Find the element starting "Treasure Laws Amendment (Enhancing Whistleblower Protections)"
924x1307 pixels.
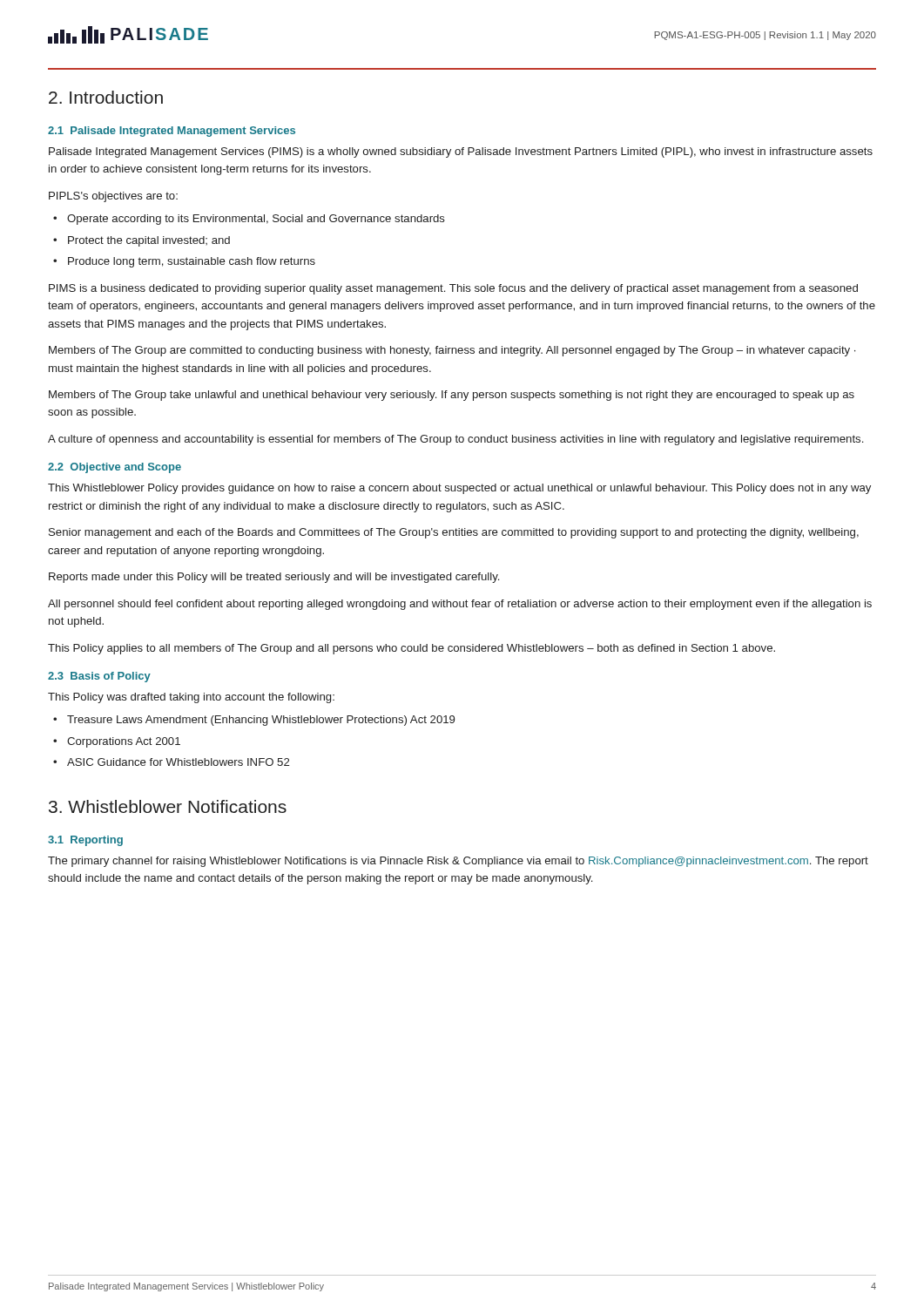(x=261, y=720)
